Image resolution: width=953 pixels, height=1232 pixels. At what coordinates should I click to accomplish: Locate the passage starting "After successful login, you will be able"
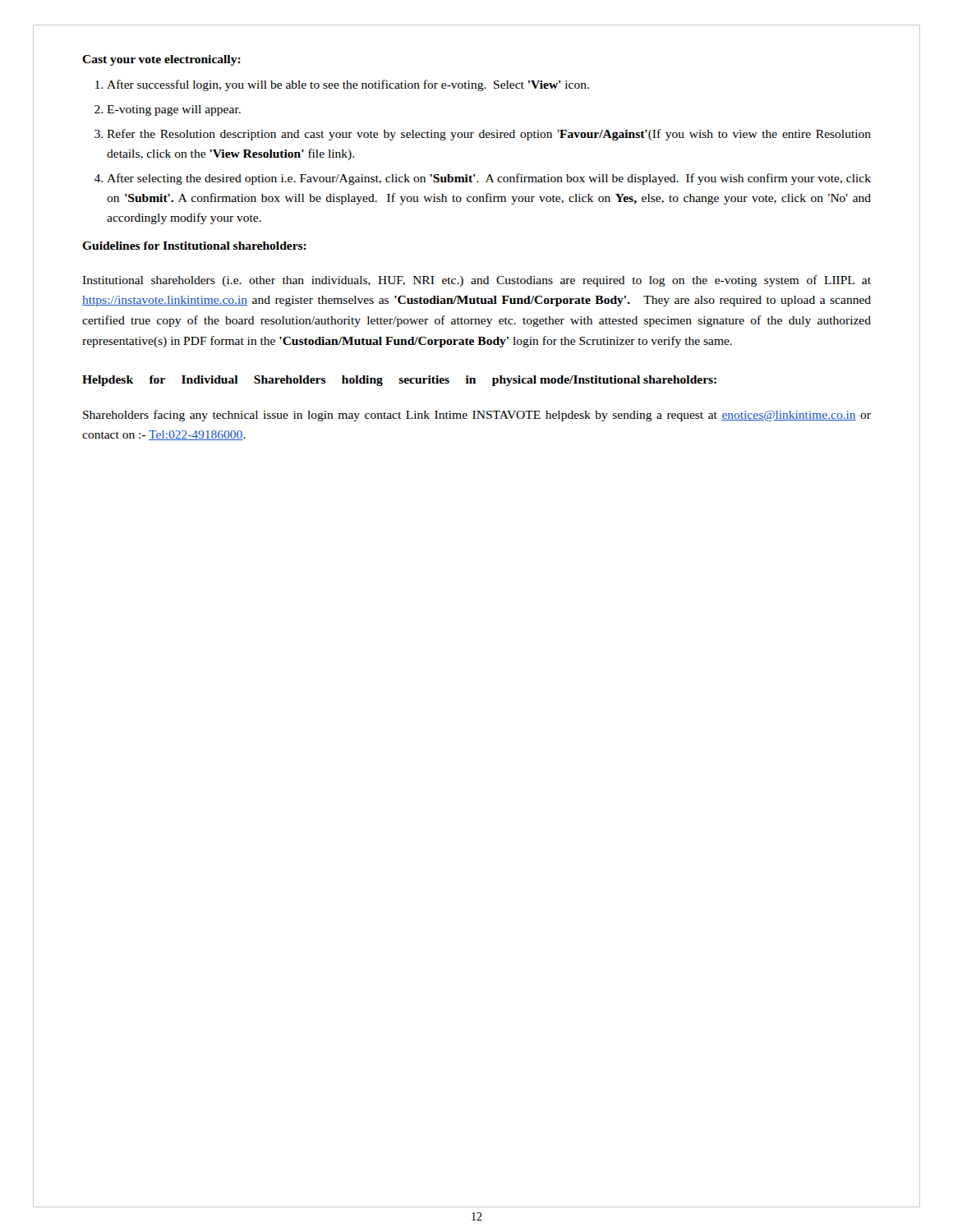point(489,85)
